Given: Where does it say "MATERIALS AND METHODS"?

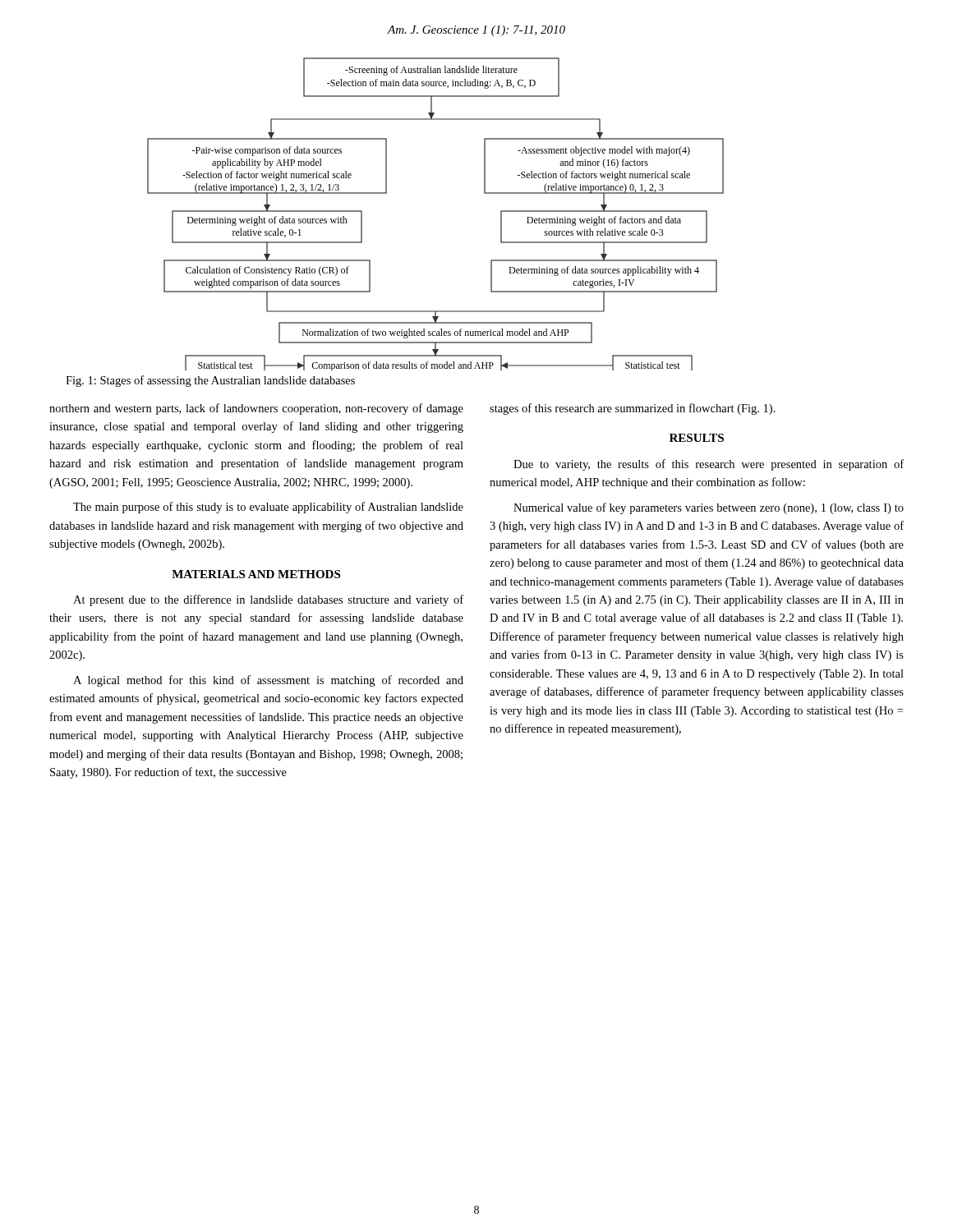Looking at the screenshot, I should (256, 574).
